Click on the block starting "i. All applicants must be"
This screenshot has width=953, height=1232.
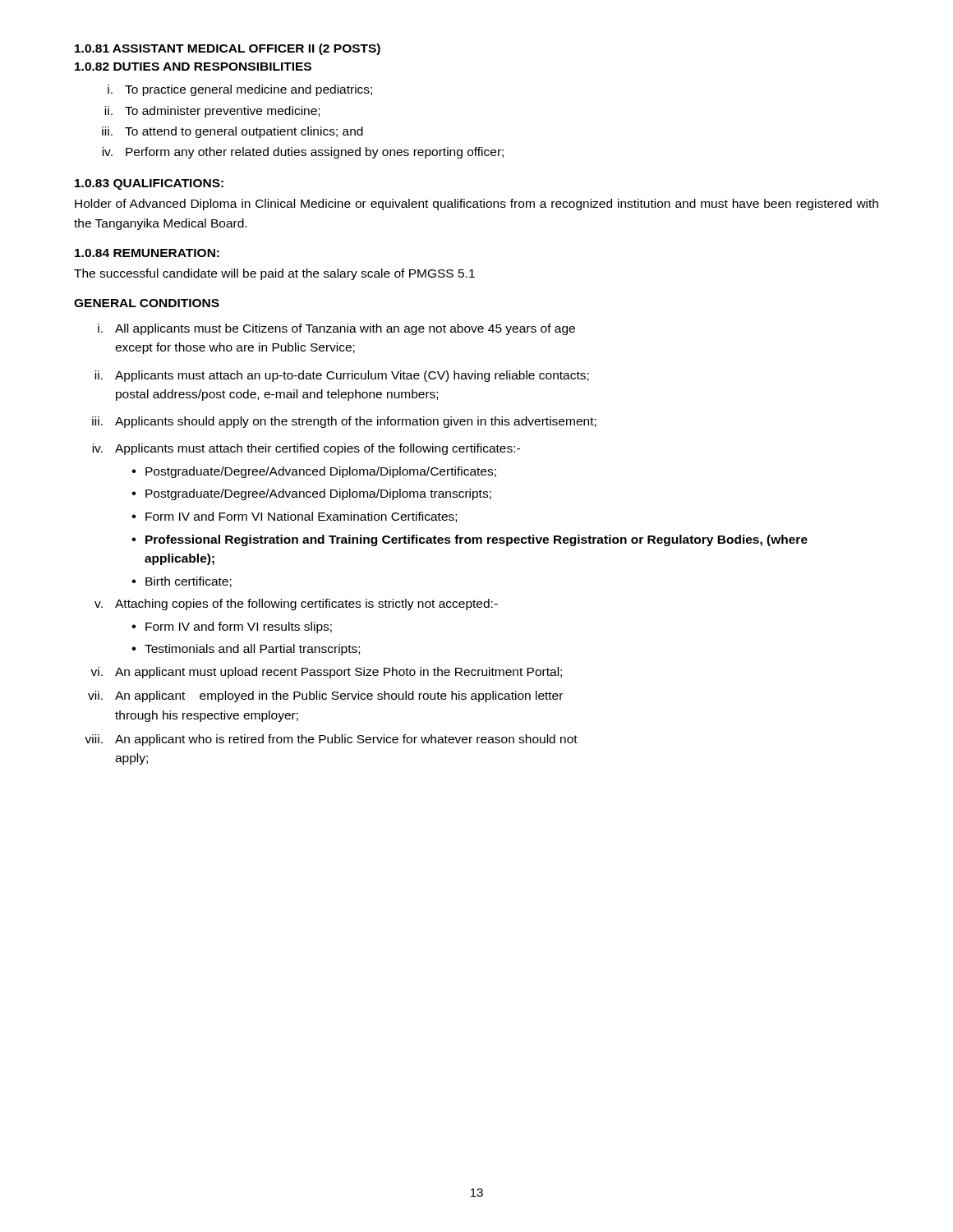click(476, 338)
